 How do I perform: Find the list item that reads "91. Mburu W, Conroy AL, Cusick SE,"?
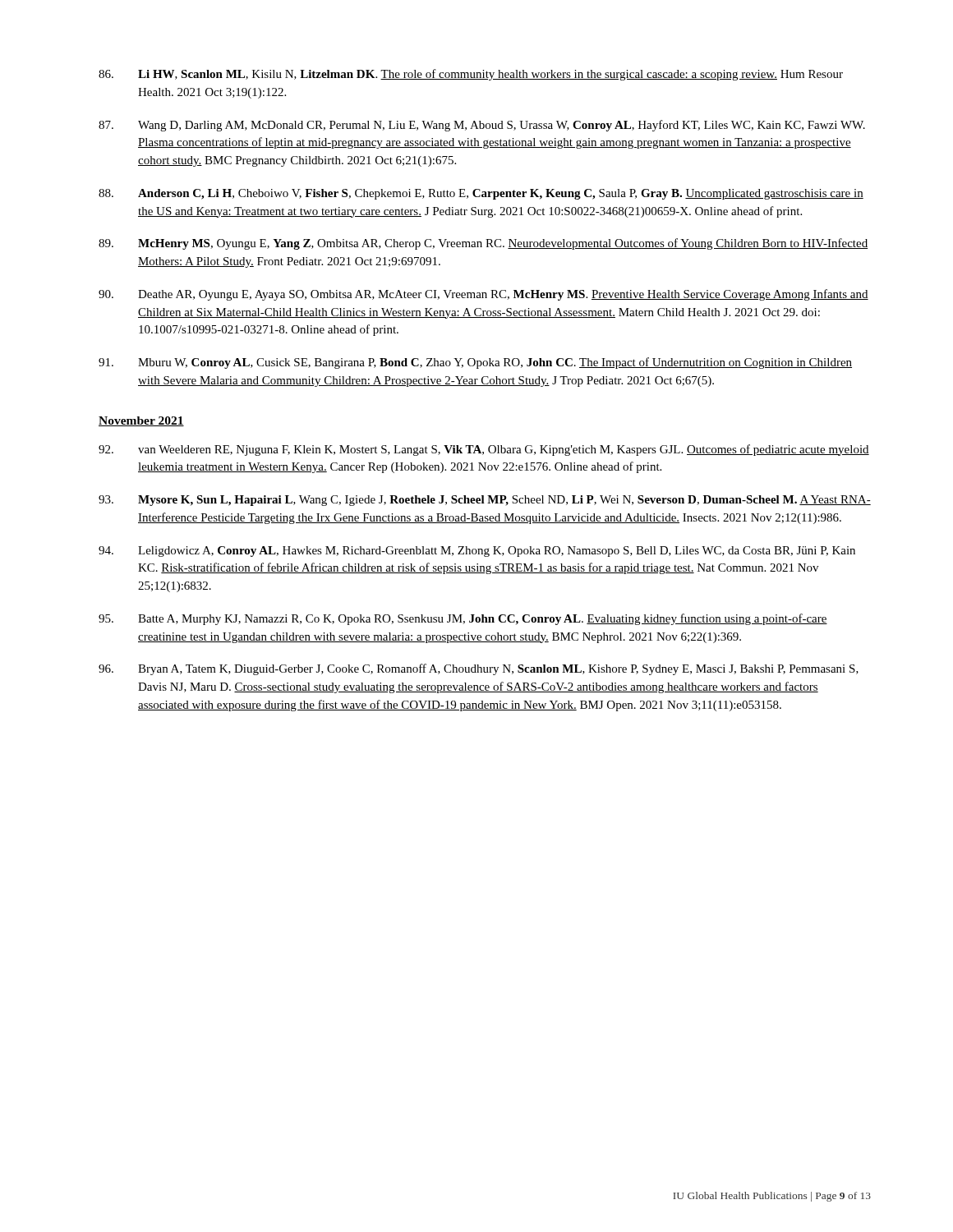point(485,372)
